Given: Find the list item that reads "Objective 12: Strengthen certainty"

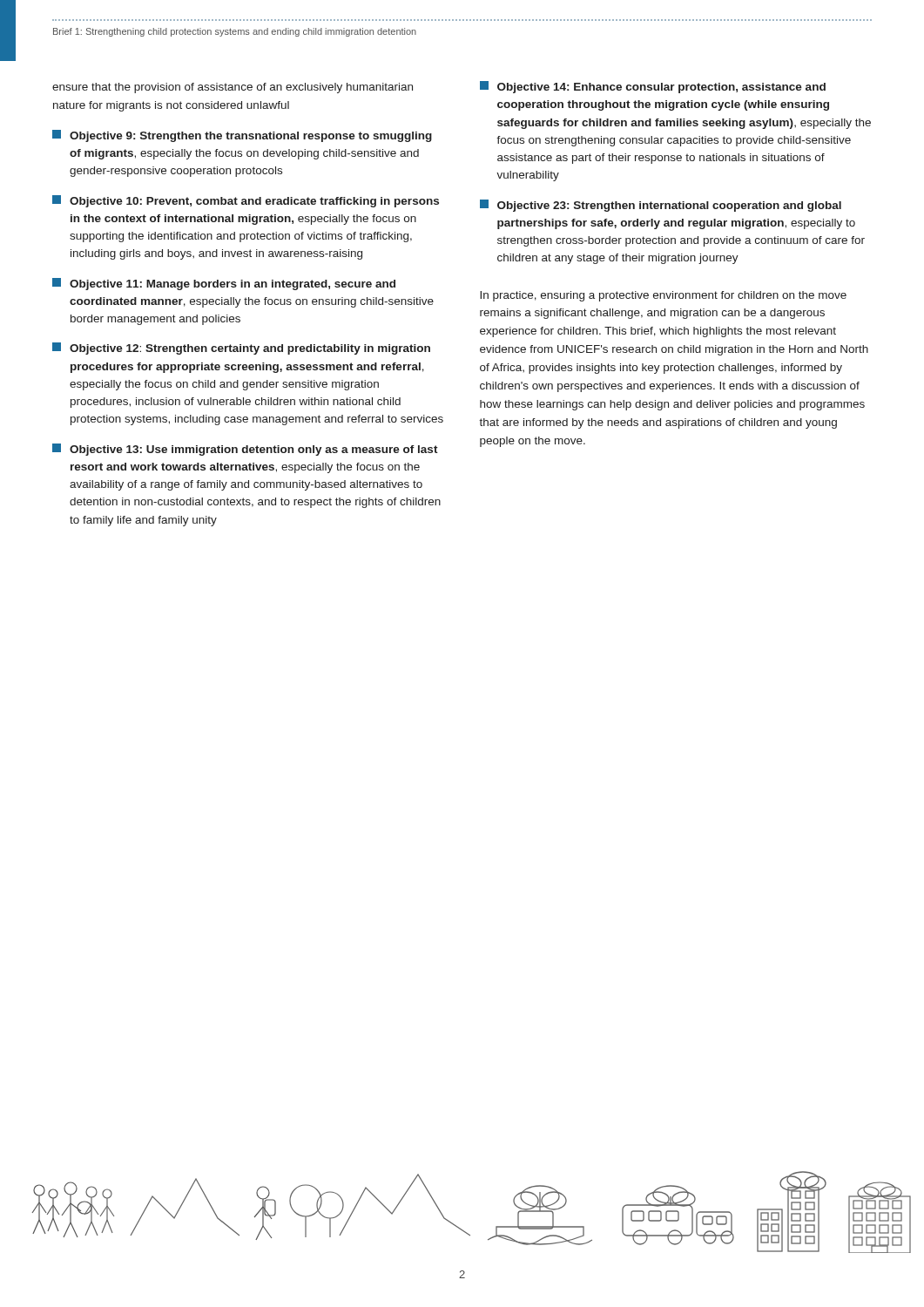Looking at the screenshot, I should (x=248, y=384).
